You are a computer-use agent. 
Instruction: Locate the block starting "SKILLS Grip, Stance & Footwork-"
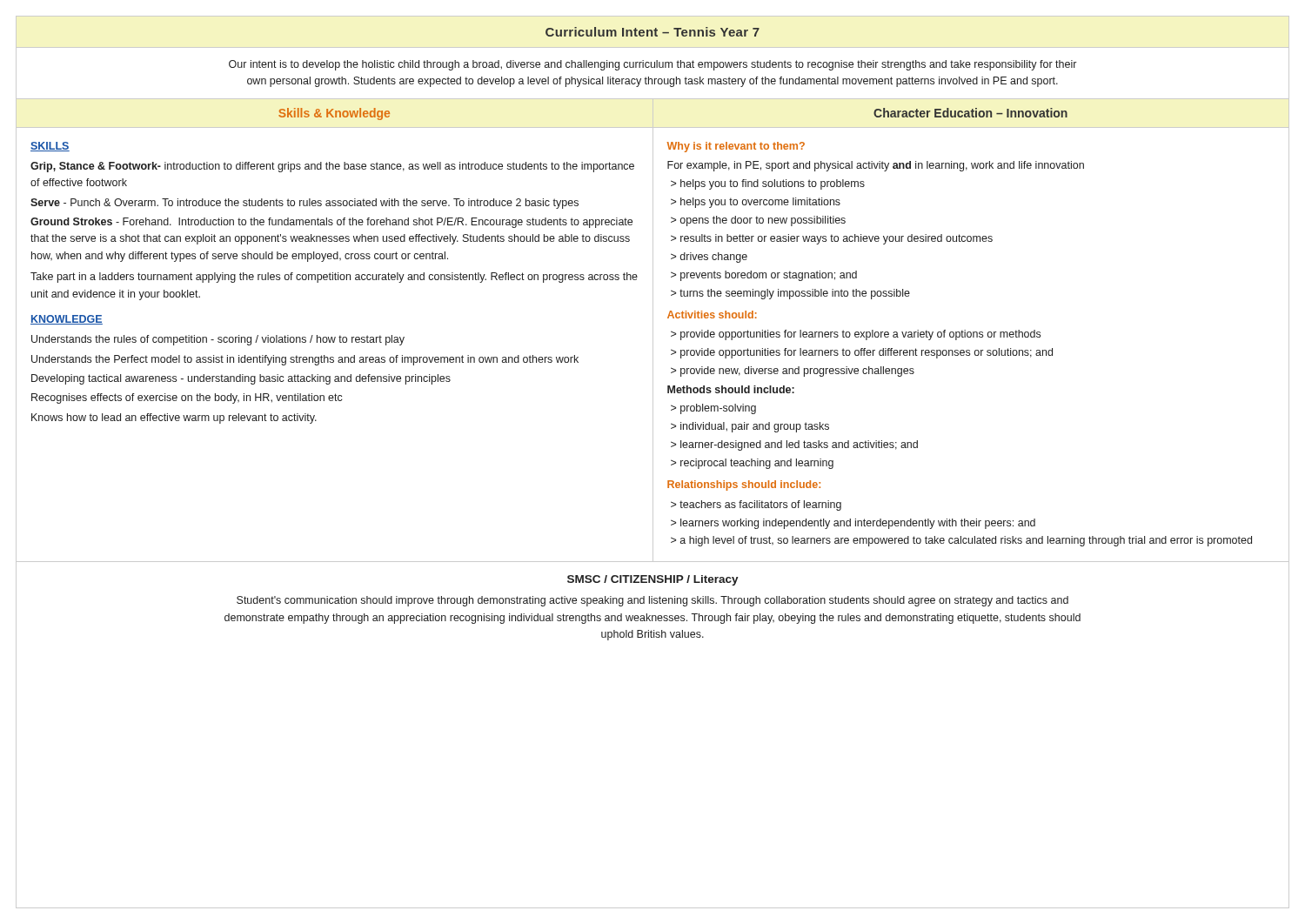pos(334,282)
